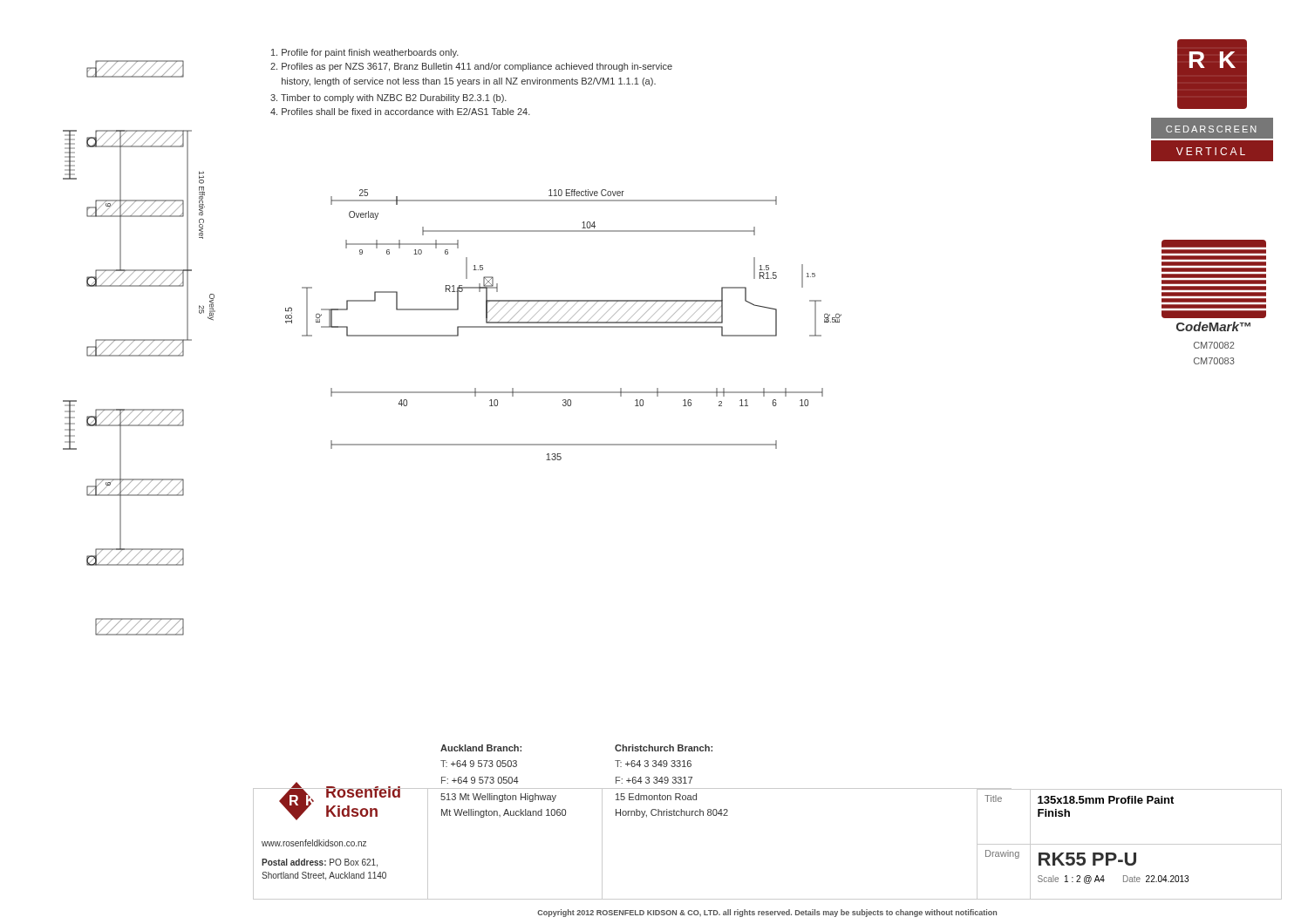This screenshot has width=1308, height=924.
Task: Locate the block of text that opens with "Postal address: PO"
Action: click(x=324, y=869)
